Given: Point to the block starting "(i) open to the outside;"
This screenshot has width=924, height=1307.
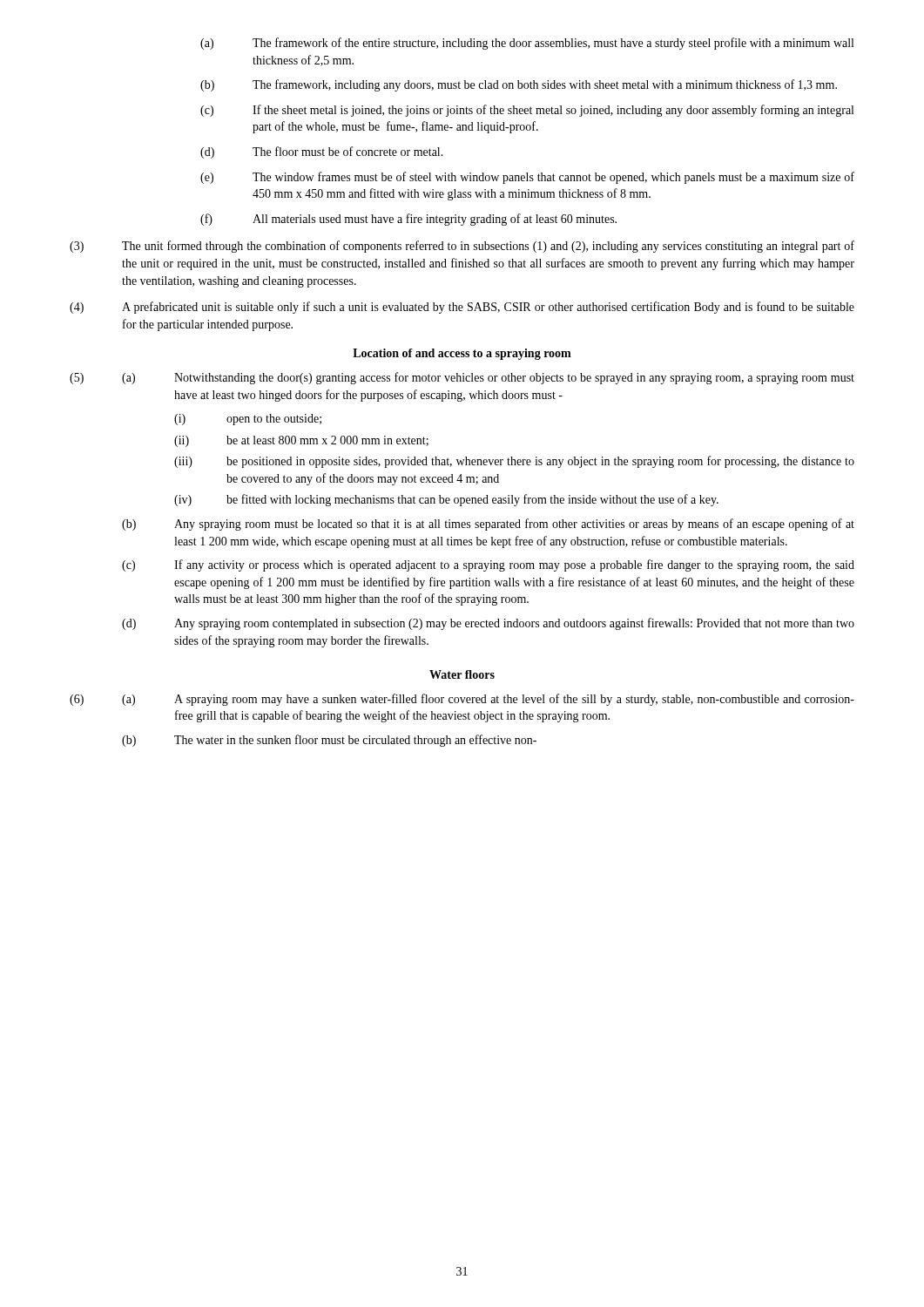Looking at the screenshot, I should (248, 420).
